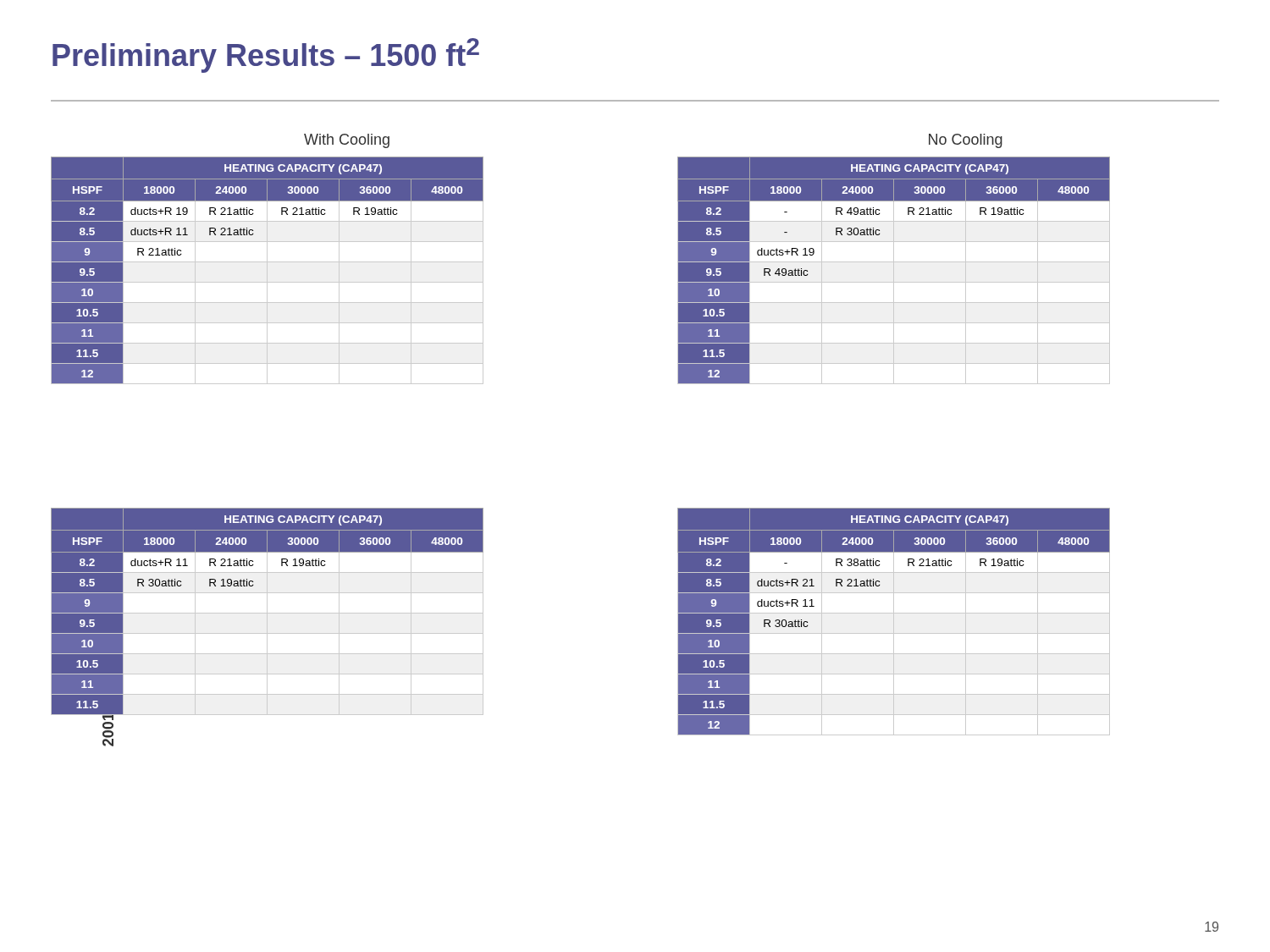The height and width of the screenshot is (952, 1270).
Task: Find the block starting "No Cooling"
Action: pos(965,140)
